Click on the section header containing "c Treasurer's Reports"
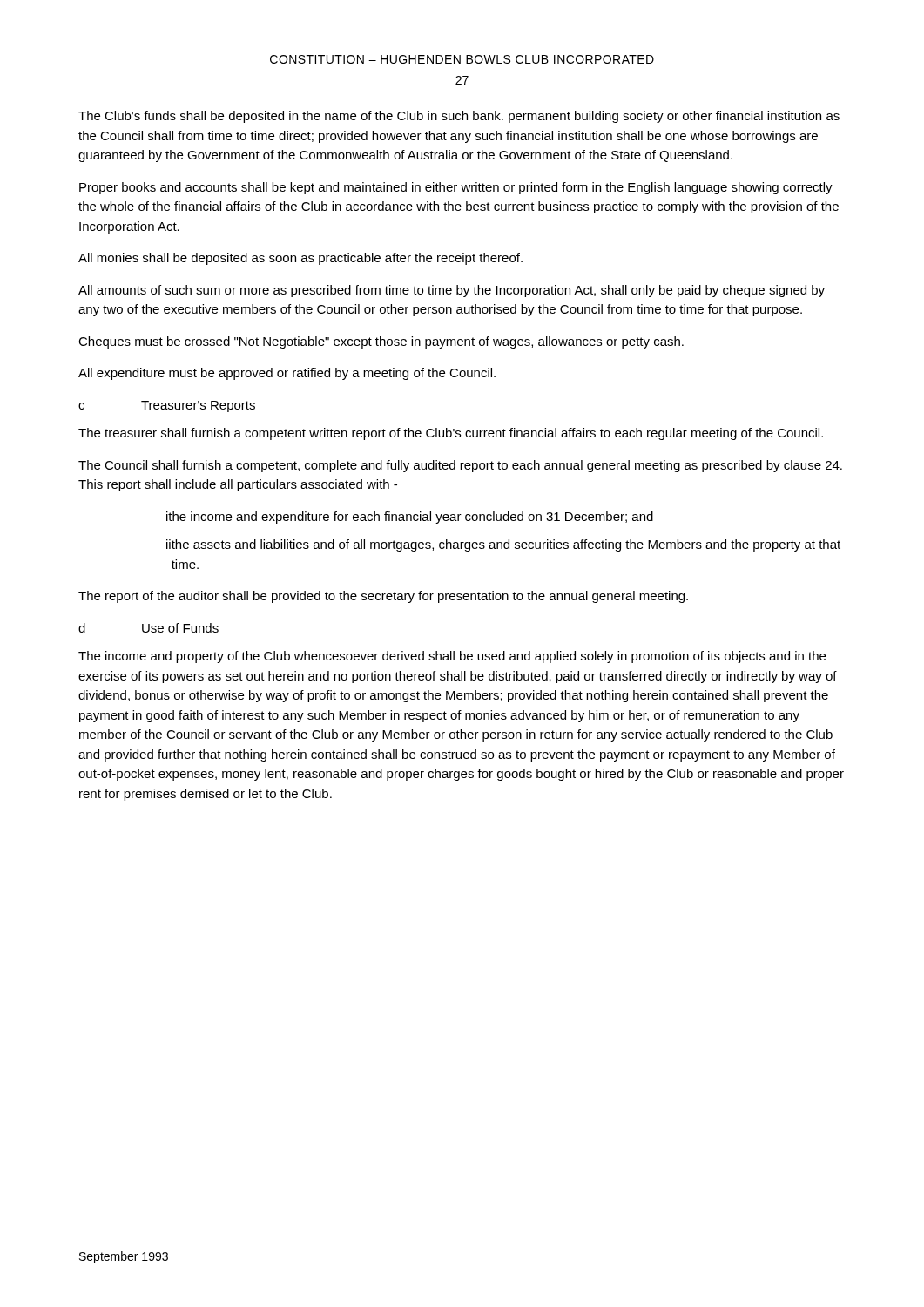924x1307 pixels. tap(167, 405)
